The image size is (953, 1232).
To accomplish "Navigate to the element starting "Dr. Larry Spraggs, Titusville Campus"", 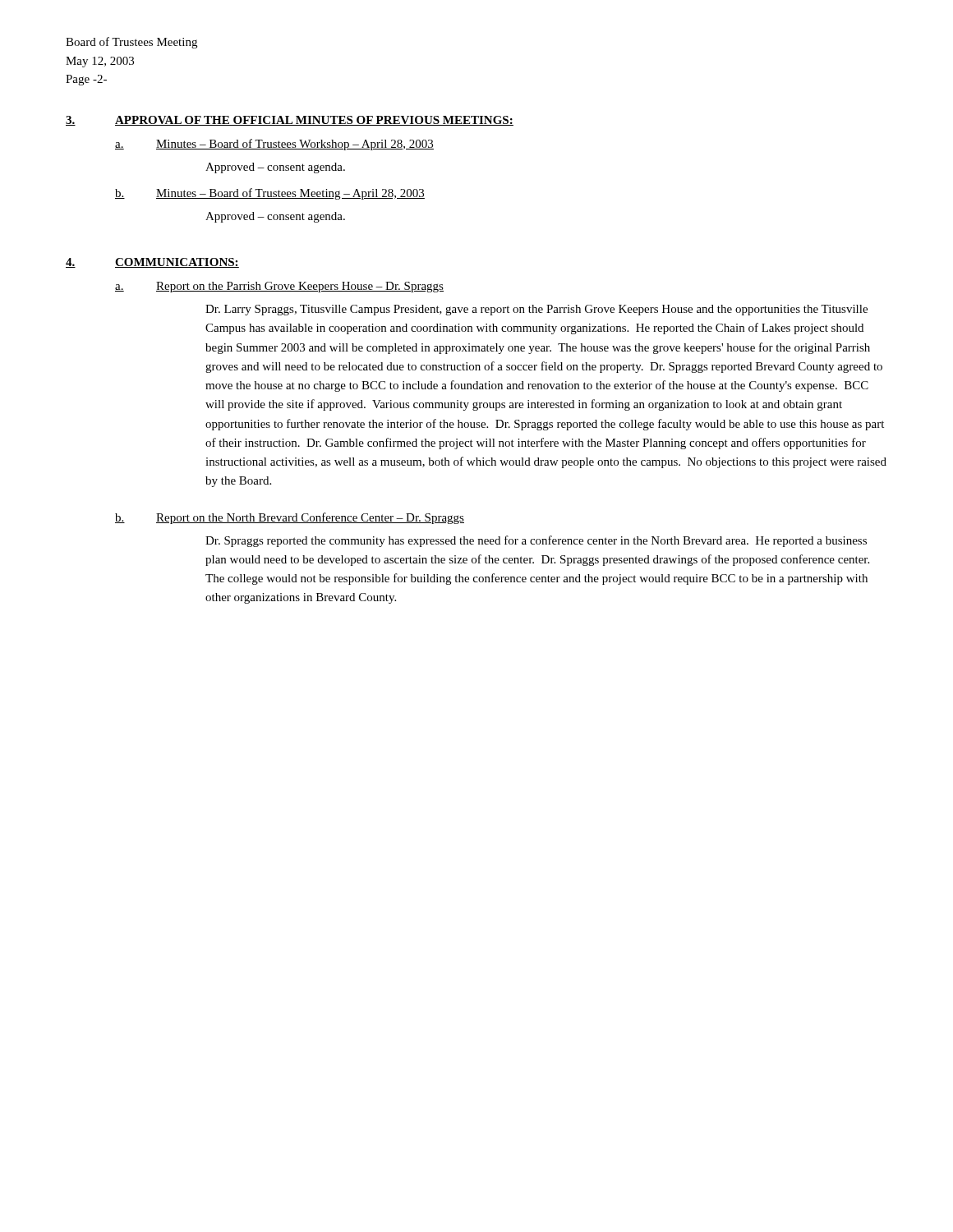I will coord(546,395).
